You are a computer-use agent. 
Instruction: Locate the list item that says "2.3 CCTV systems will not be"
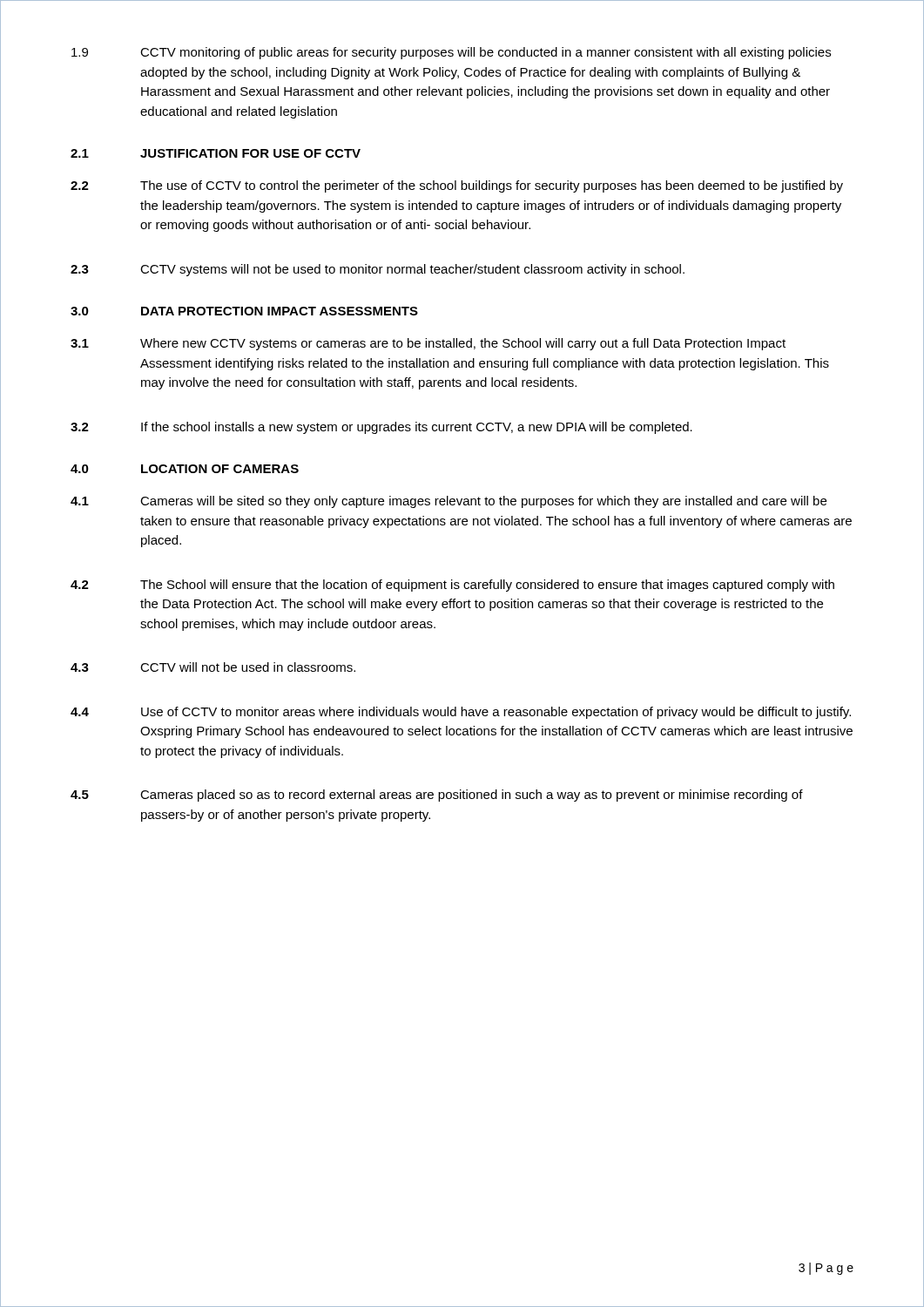point(462,269)
